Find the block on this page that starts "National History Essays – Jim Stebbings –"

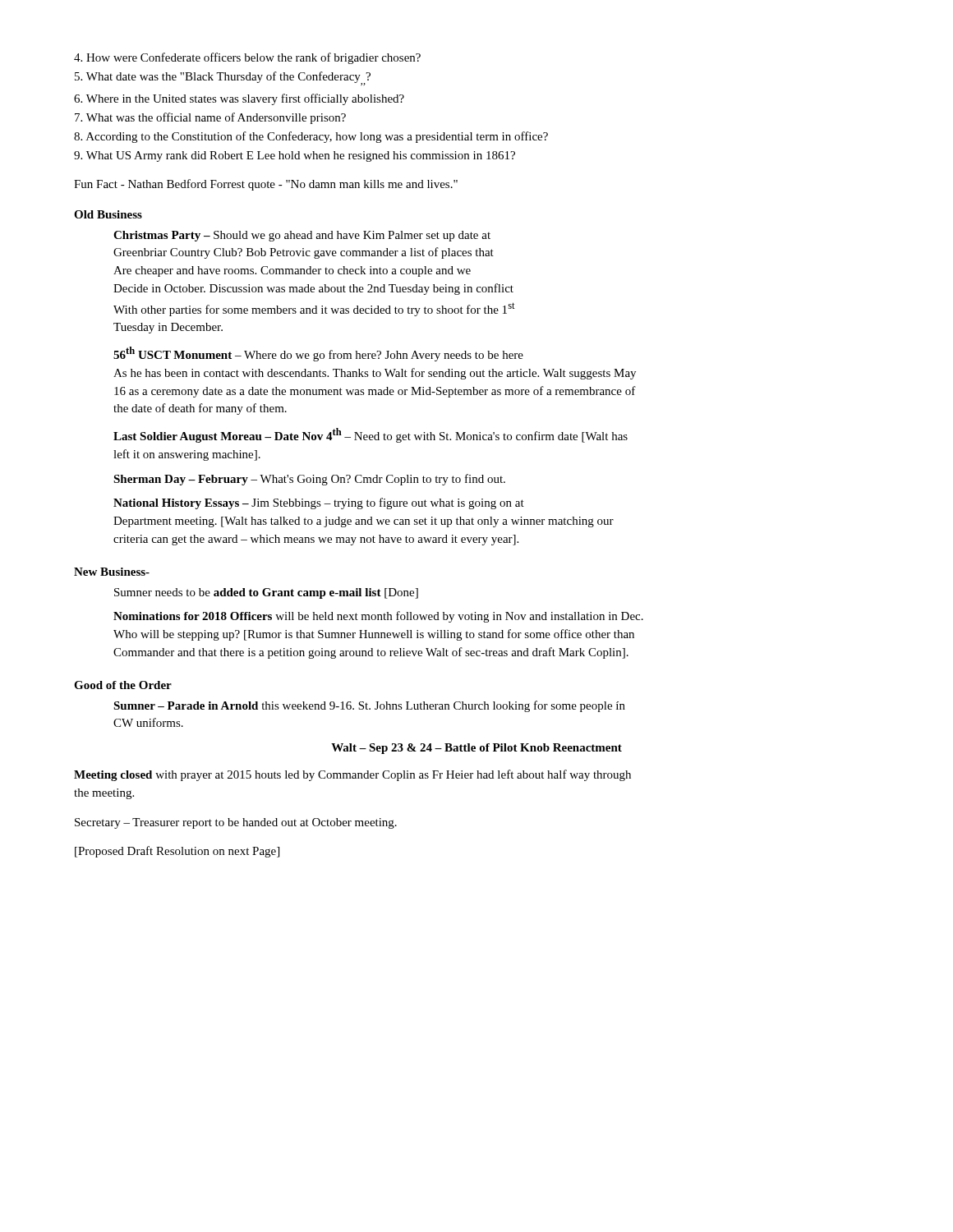[x=363, y=521]
